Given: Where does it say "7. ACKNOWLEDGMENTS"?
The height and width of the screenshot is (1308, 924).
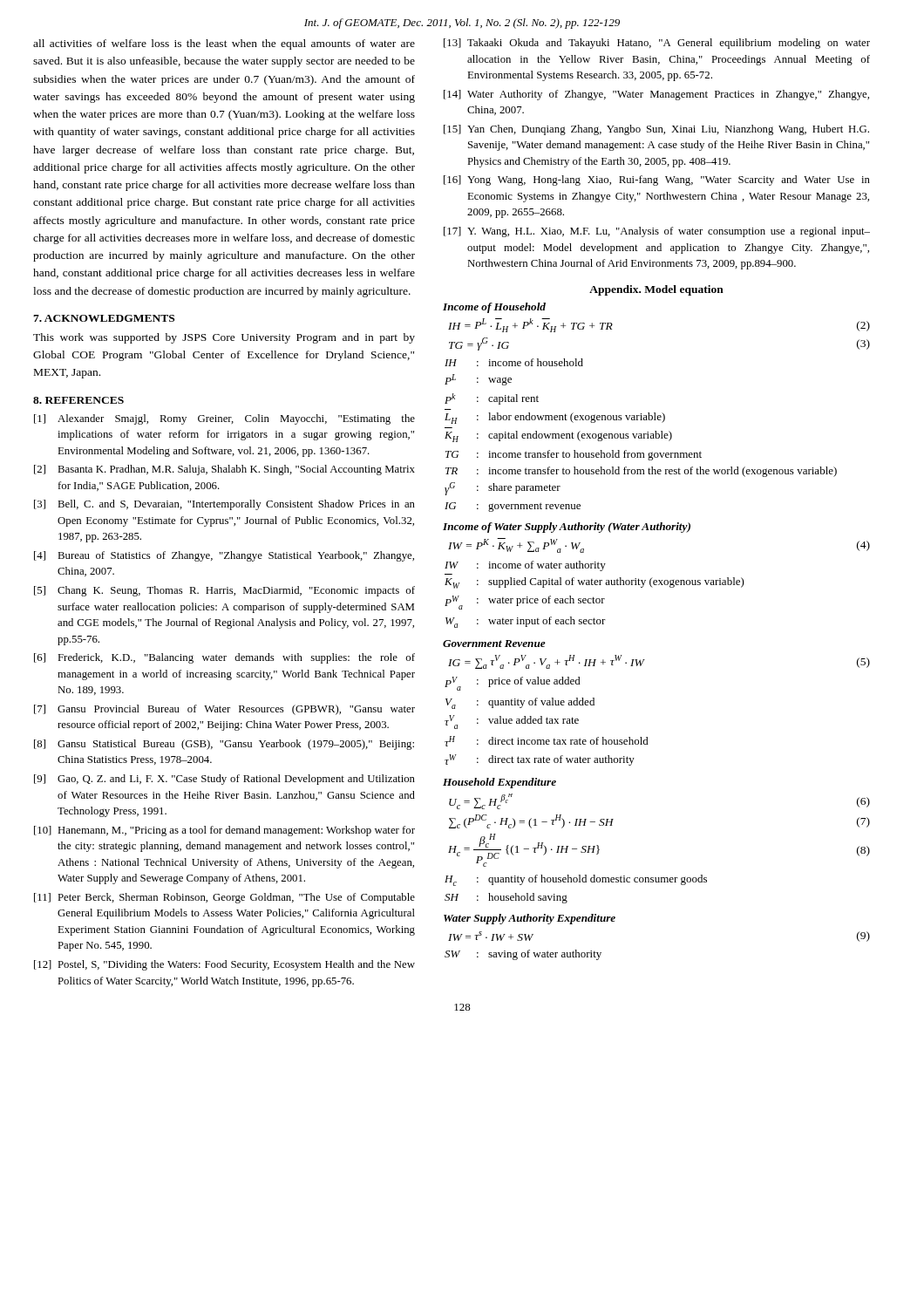Looking at the screenshot, I should click(104, 318).
